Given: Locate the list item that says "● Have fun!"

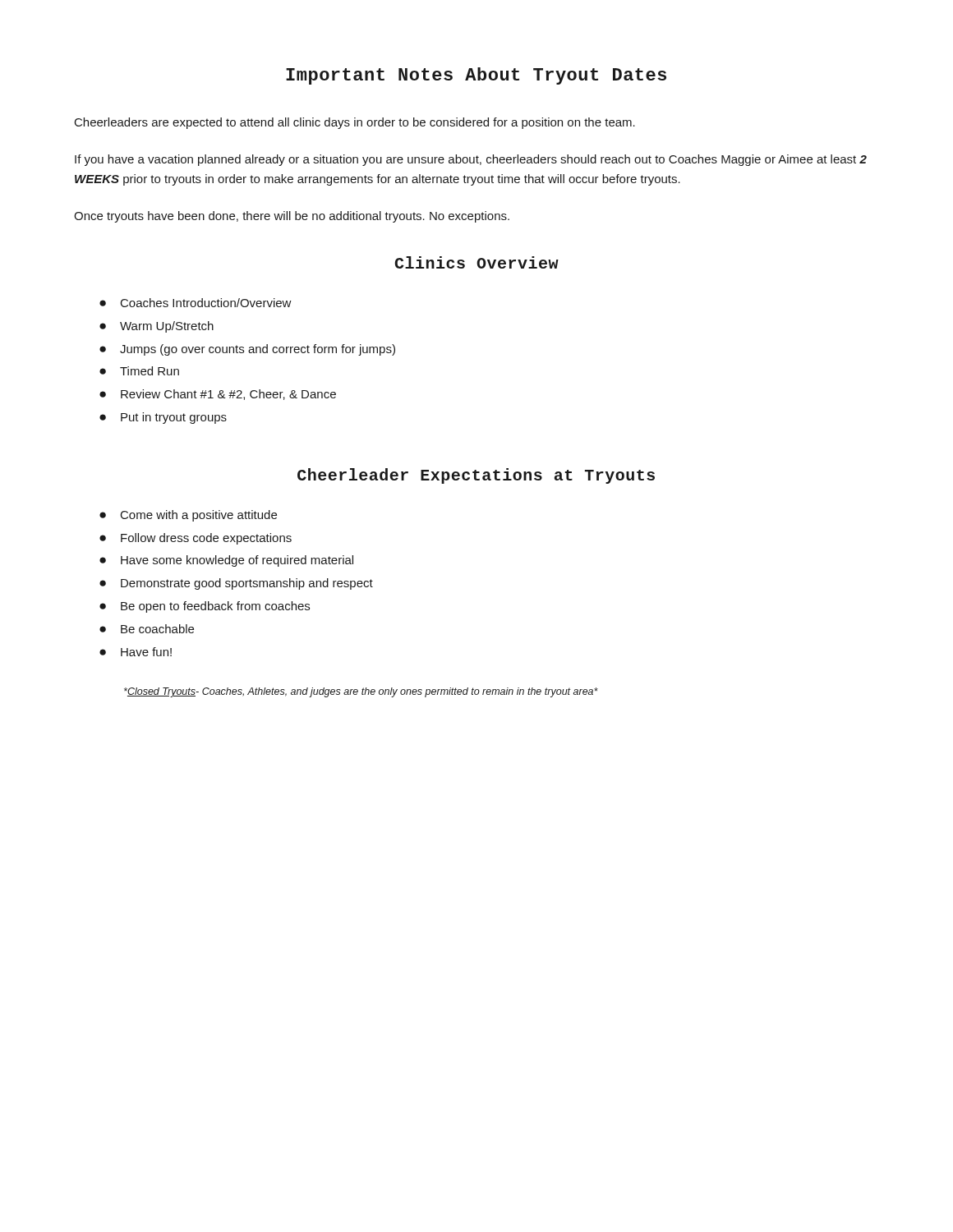Looking at the screenshot, I should click(136, 652).
